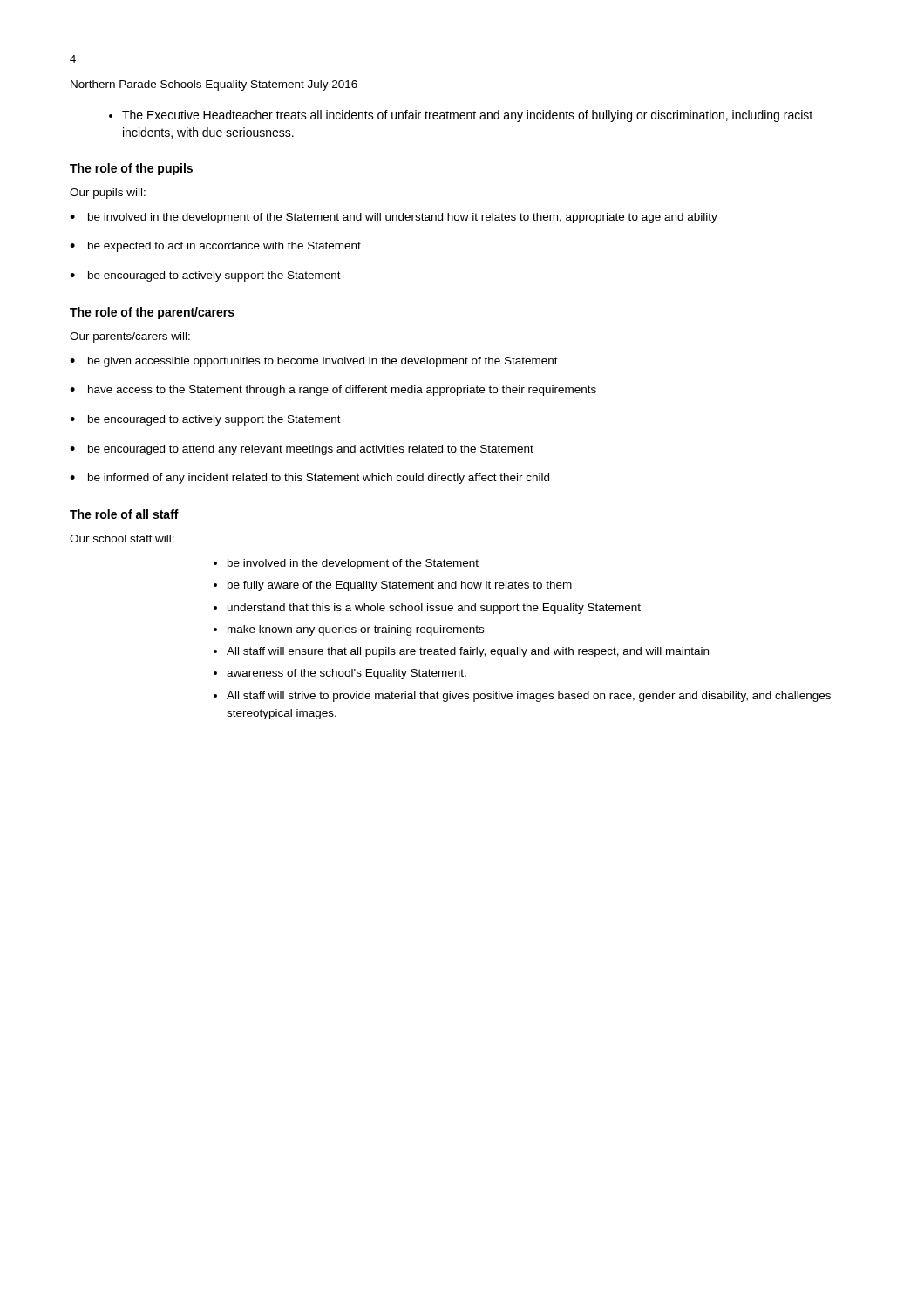Click on the text block starting "• be involved in"
The image size is (924, 1308).
pyautogui.click(x=393, y=218)
